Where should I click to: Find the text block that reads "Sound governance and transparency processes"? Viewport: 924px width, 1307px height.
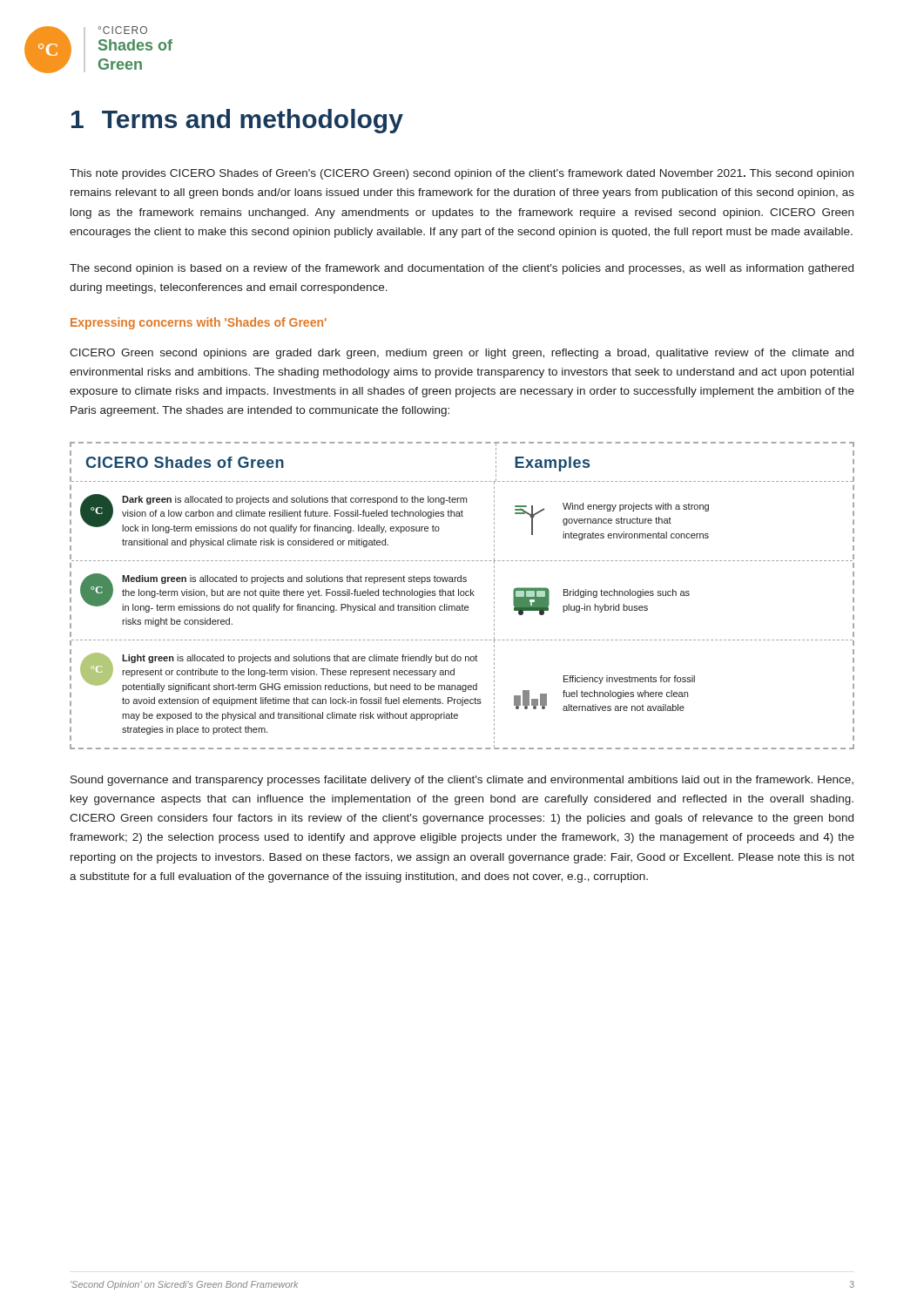click(x=462, y=828)
